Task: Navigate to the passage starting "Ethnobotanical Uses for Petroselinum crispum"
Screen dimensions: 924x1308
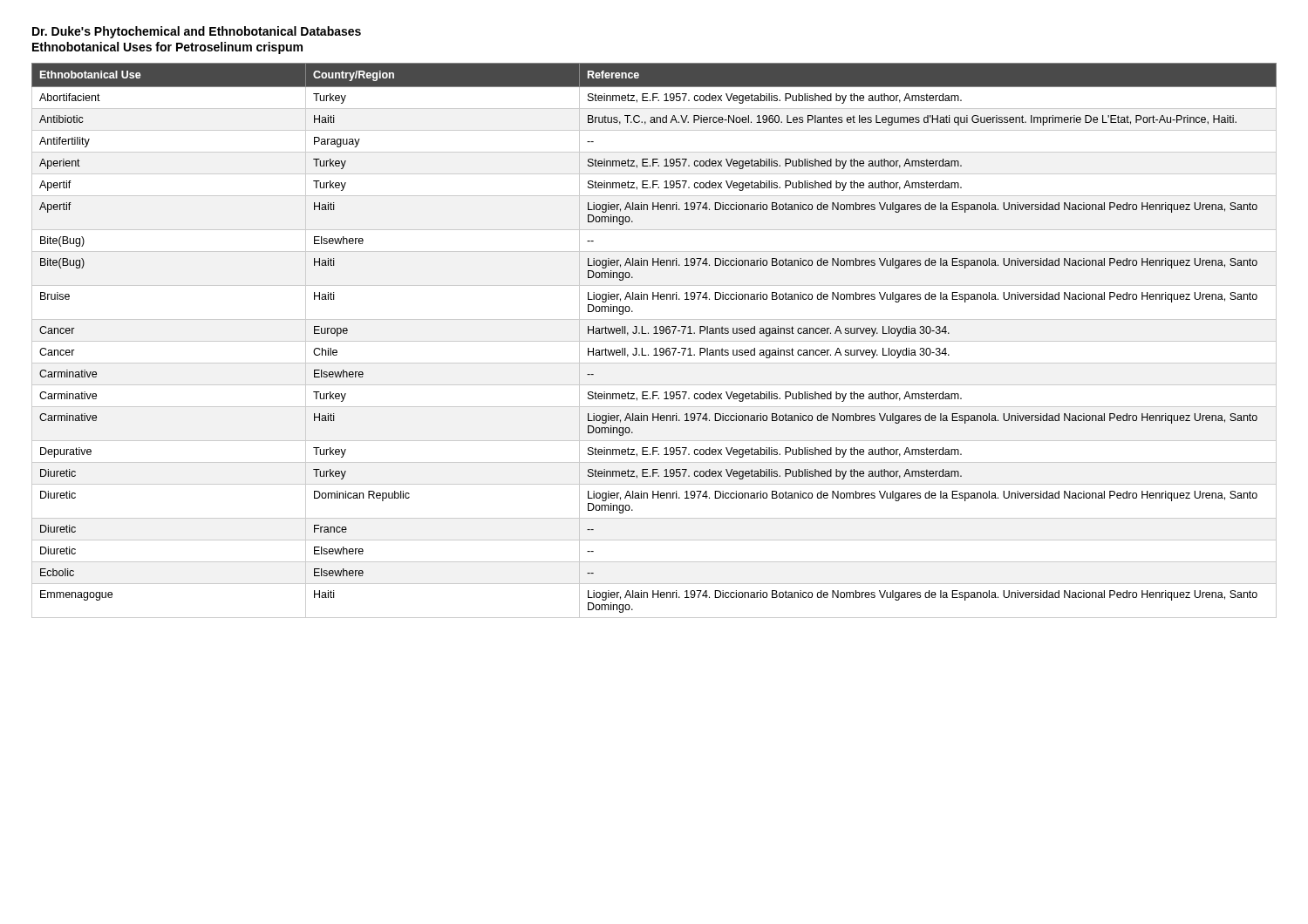Action: pyautogui.click(x=167, y=47)
